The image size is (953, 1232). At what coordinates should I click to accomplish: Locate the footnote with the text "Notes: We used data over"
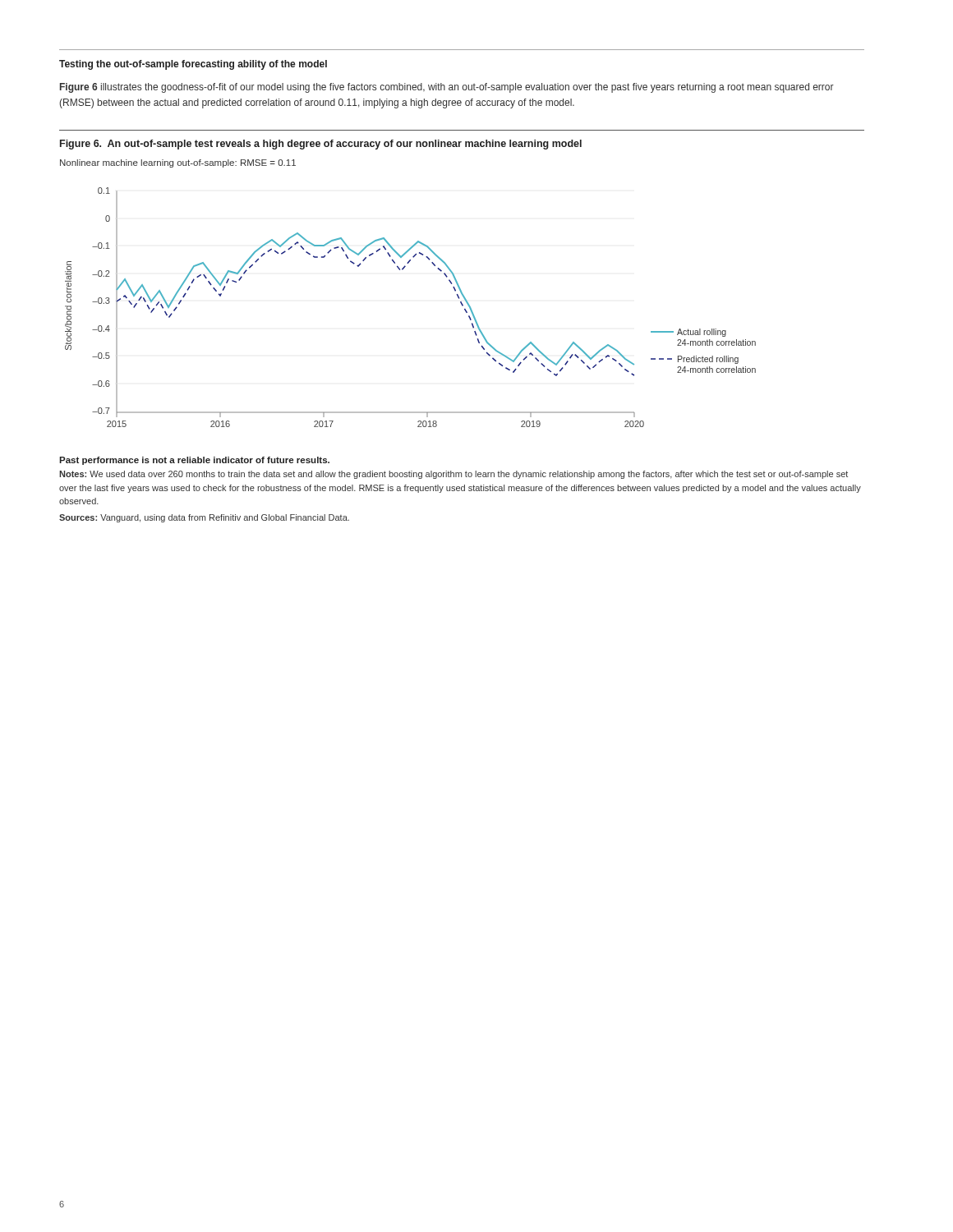460,488
